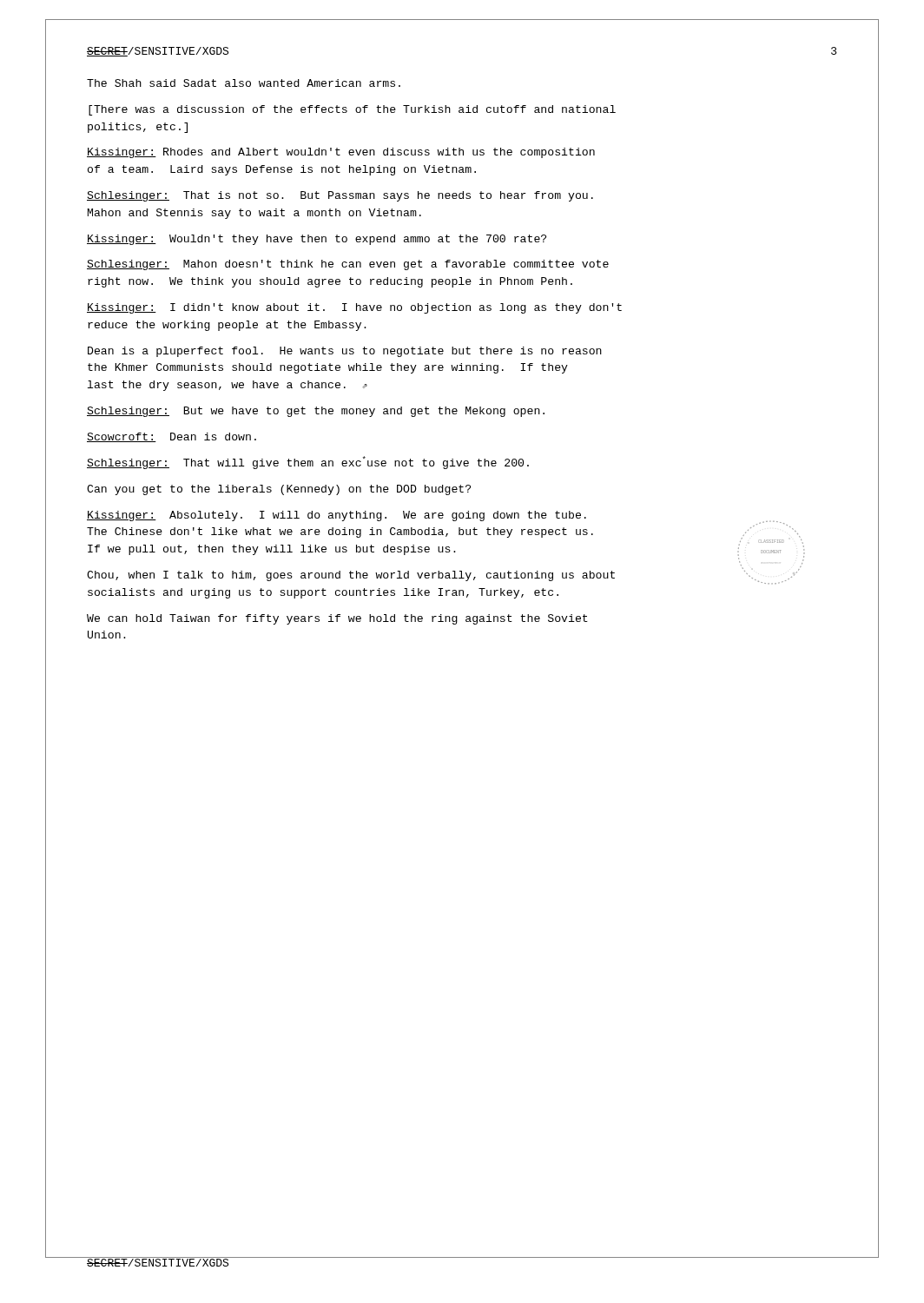Where does it say "Scowcroft: Dean is down."?

(173, 437)
